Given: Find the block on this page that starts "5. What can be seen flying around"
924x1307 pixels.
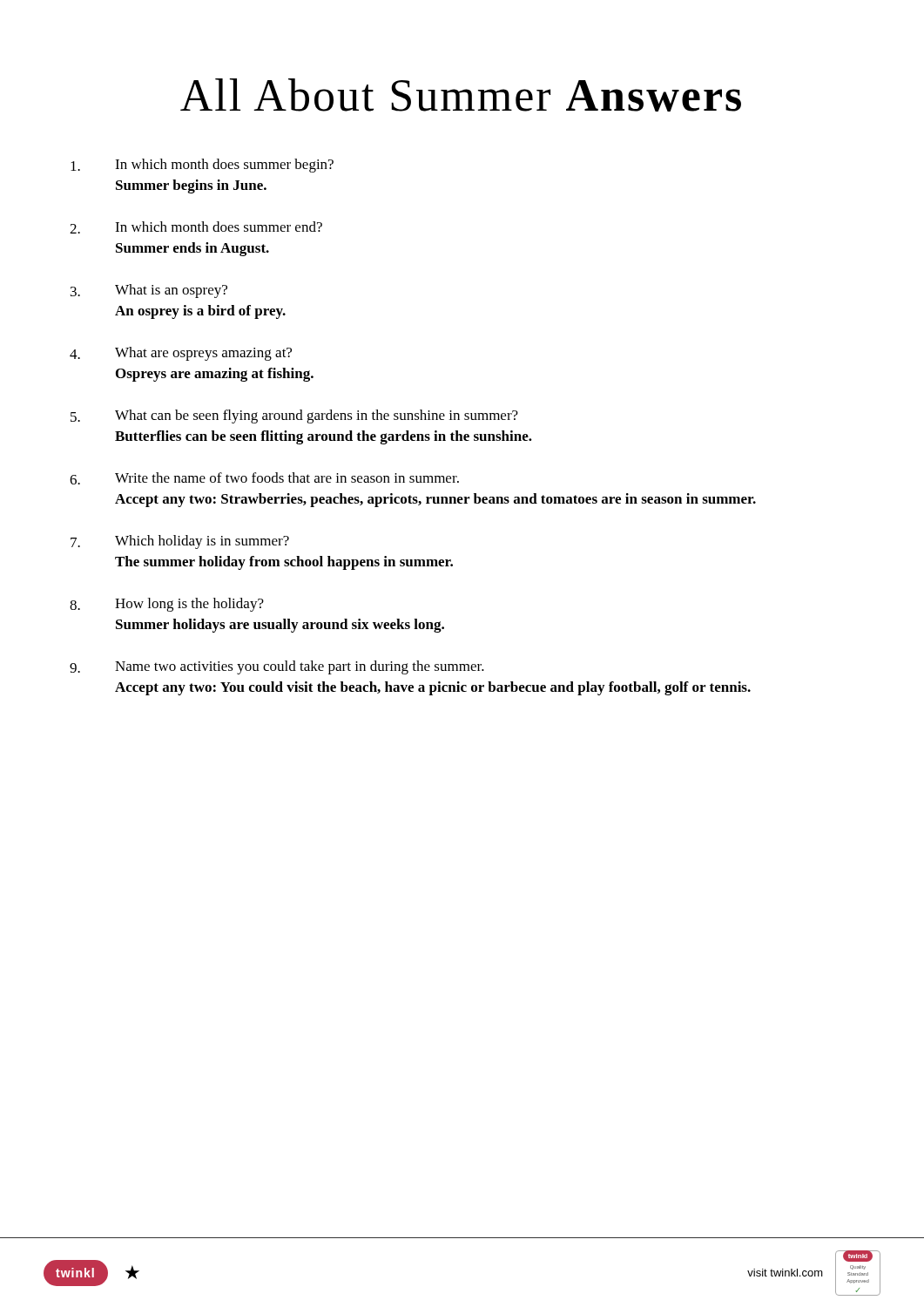Looking at the screenshot, I should coord(462,426).
